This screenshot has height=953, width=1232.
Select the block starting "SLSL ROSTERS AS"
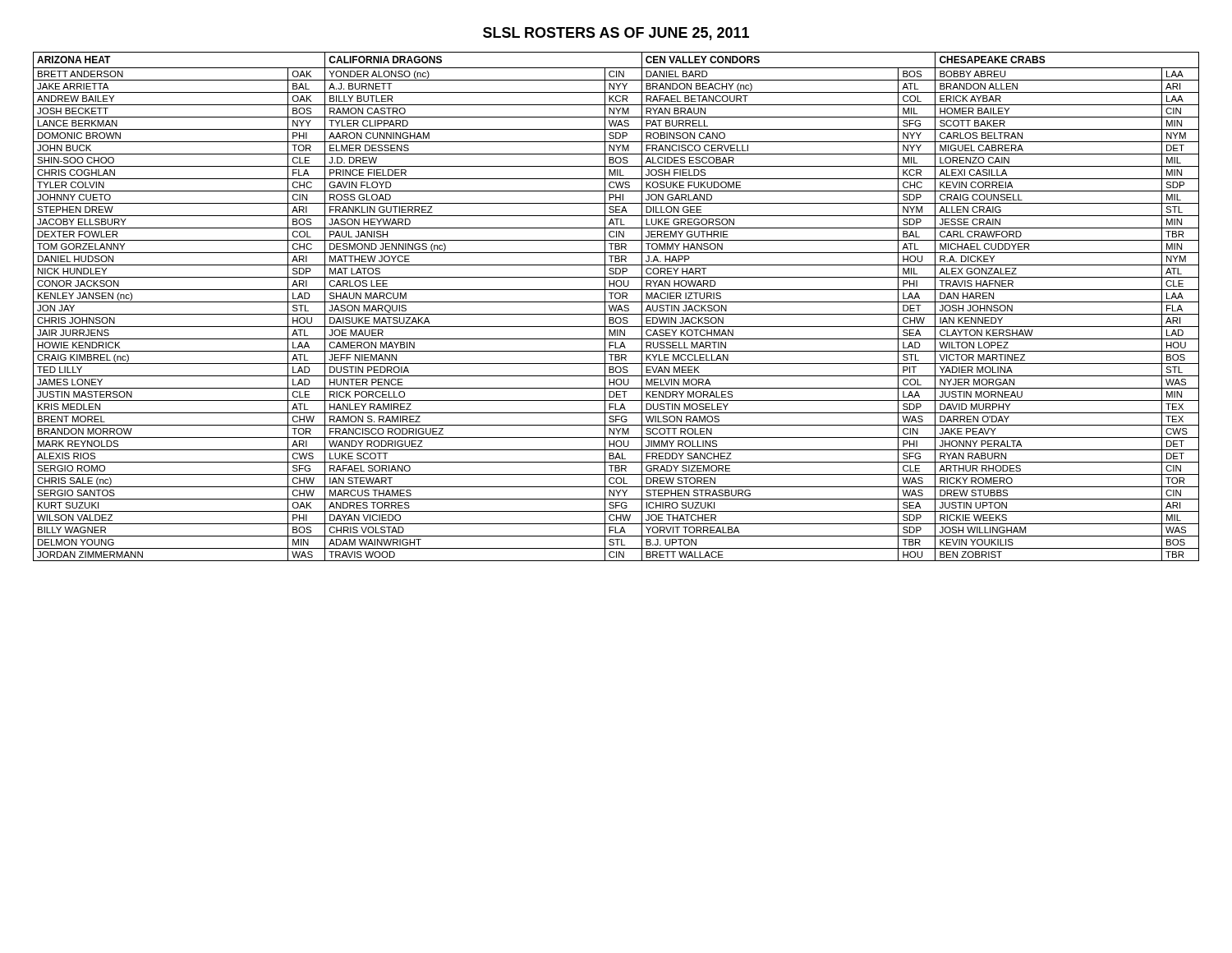click(616, 33)
